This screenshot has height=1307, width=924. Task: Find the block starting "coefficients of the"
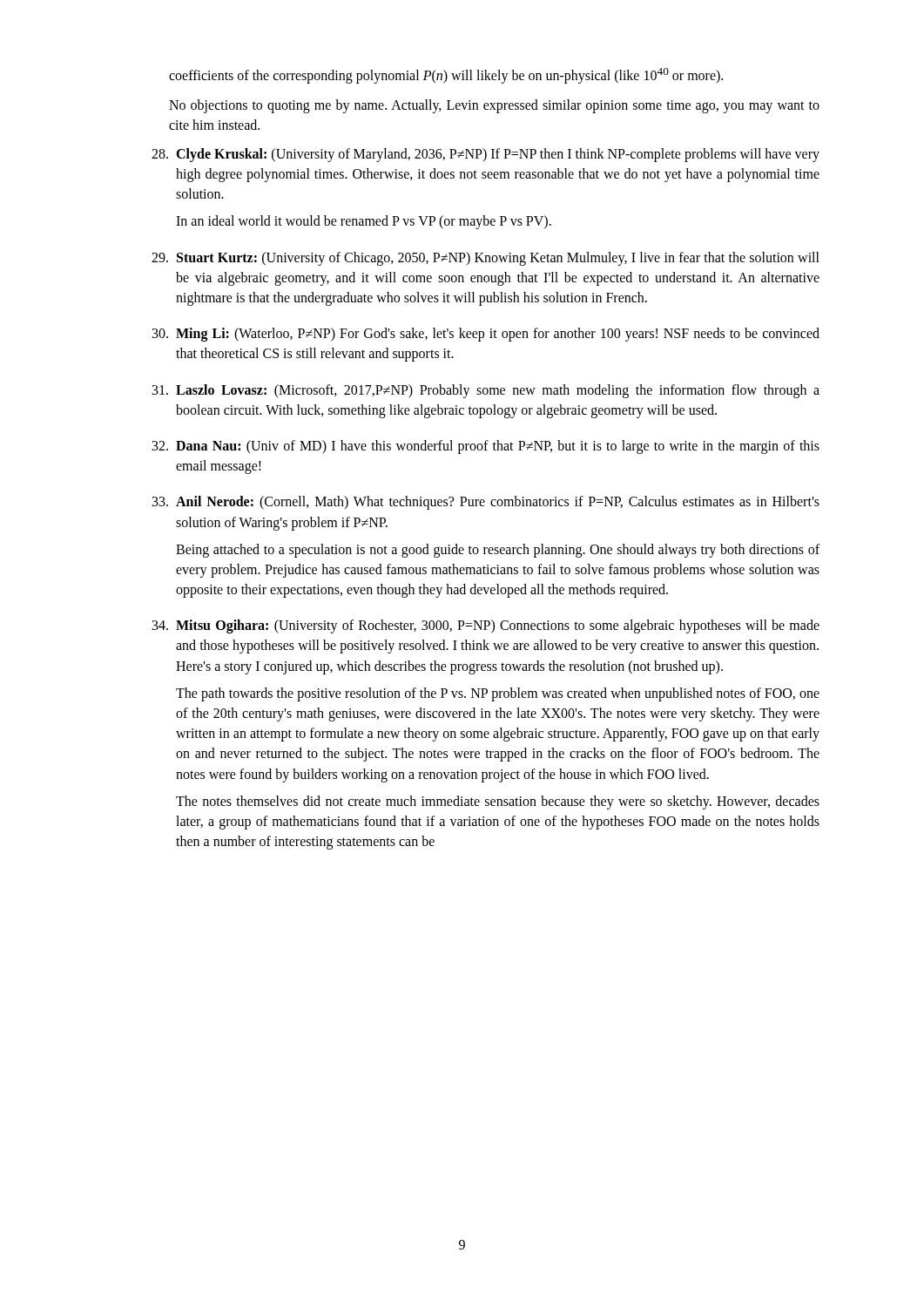click(x=494, y=99)
